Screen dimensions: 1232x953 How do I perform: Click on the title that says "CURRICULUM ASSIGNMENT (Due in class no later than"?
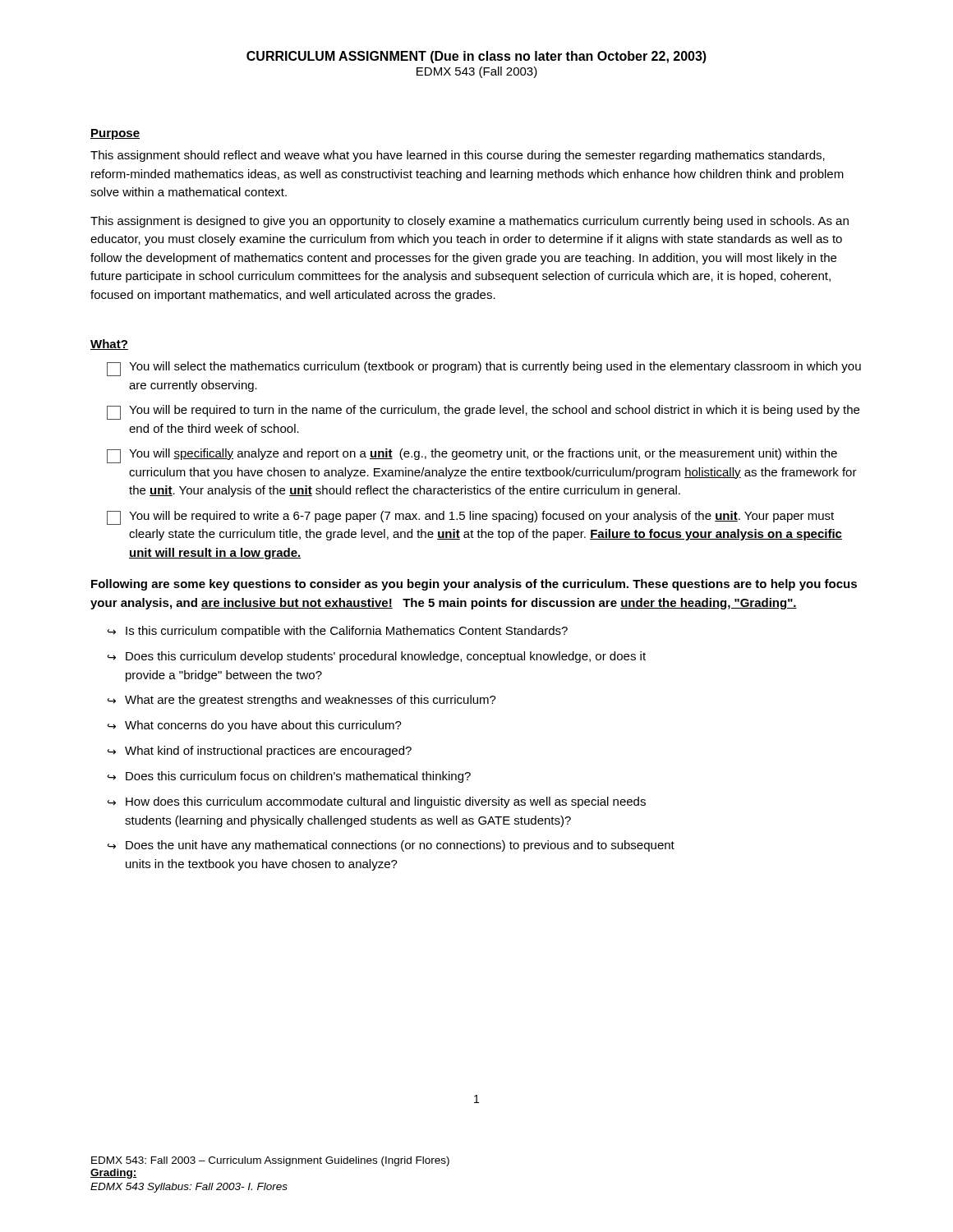click(x=476, y=64)
